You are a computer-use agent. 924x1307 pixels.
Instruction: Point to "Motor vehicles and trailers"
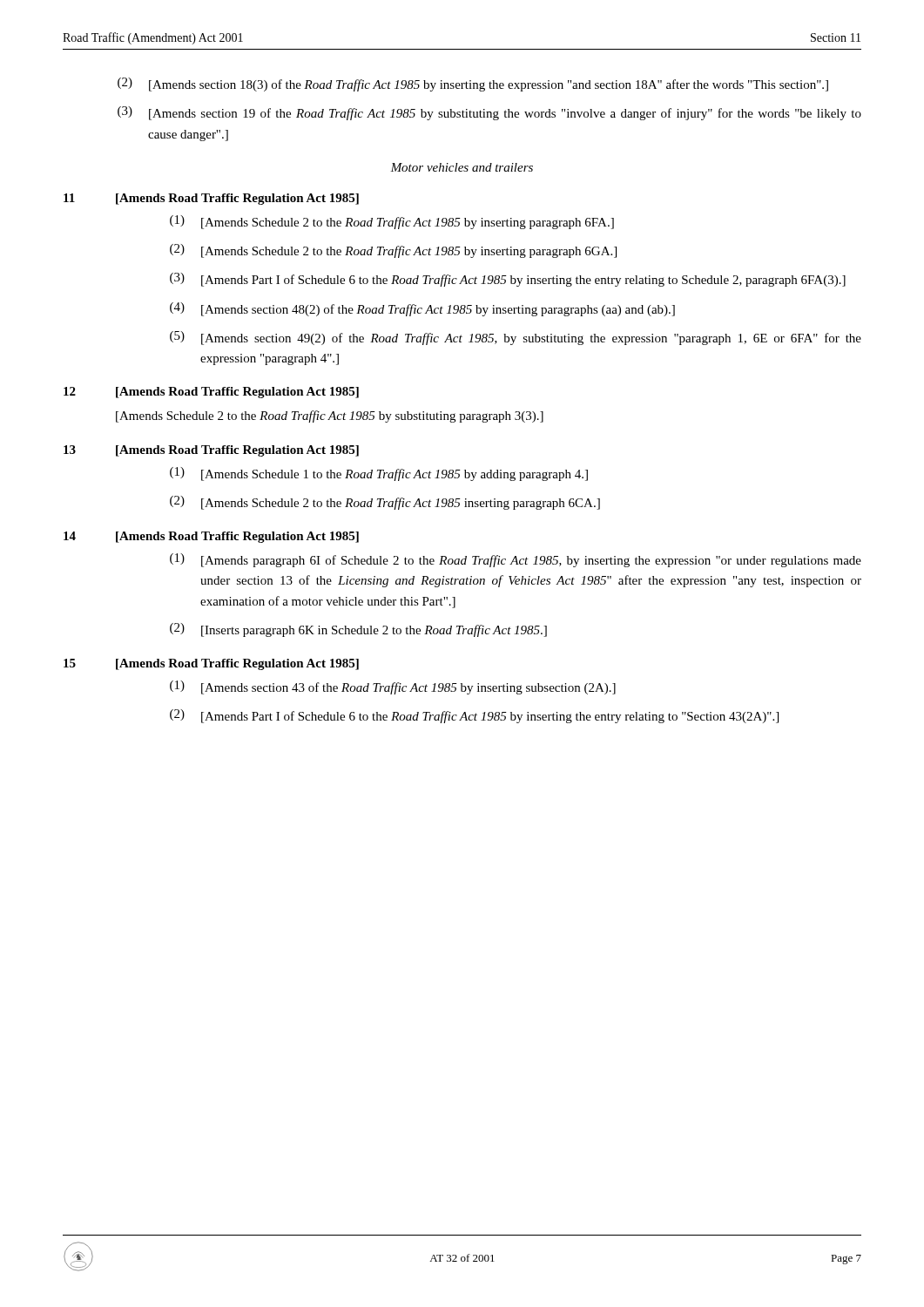click(x=462, y=167)
